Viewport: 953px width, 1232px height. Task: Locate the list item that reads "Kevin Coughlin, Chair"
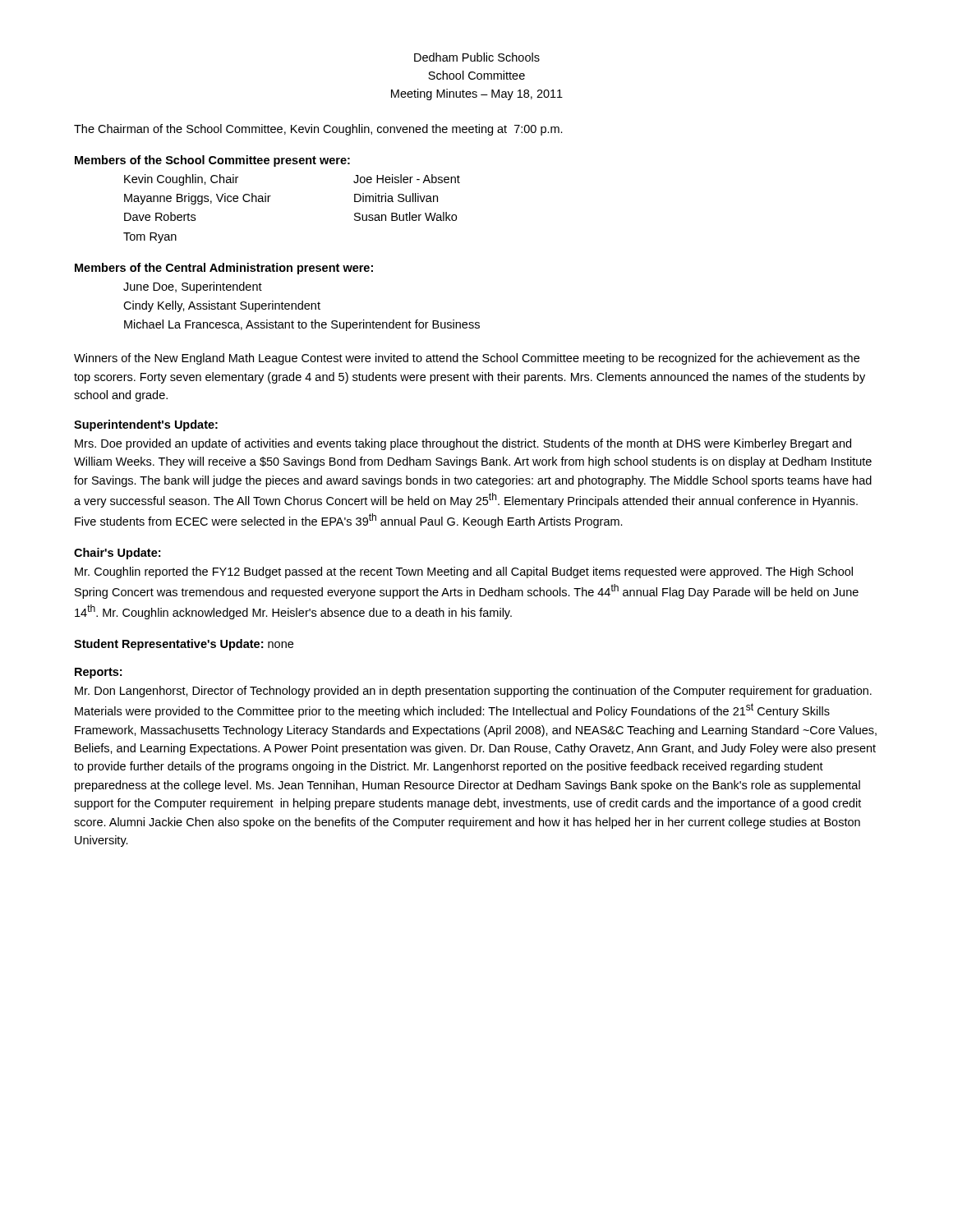[181, 179]
